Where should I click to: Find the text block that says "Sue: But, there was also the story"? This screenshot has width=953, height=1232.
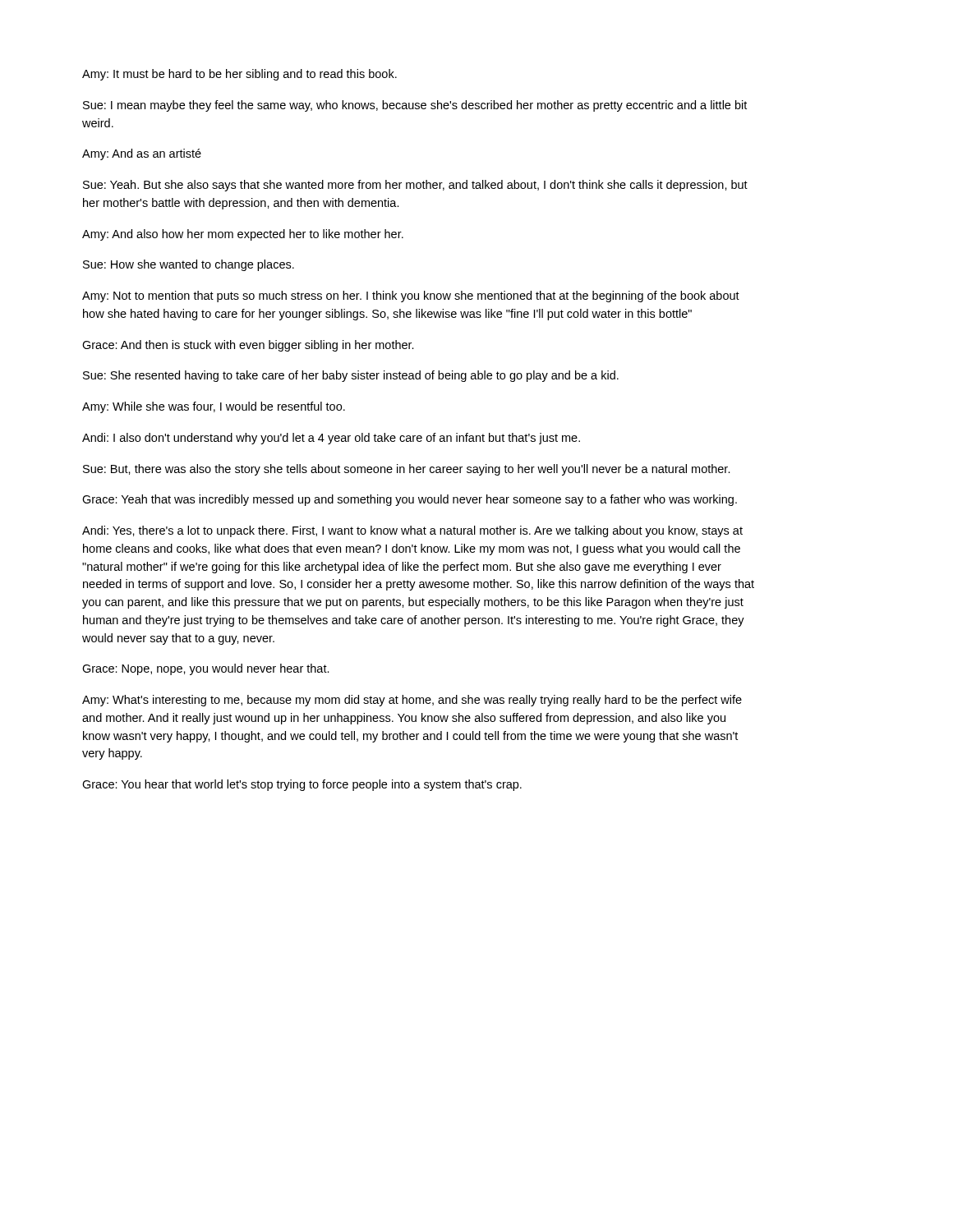tap(406, 469)
